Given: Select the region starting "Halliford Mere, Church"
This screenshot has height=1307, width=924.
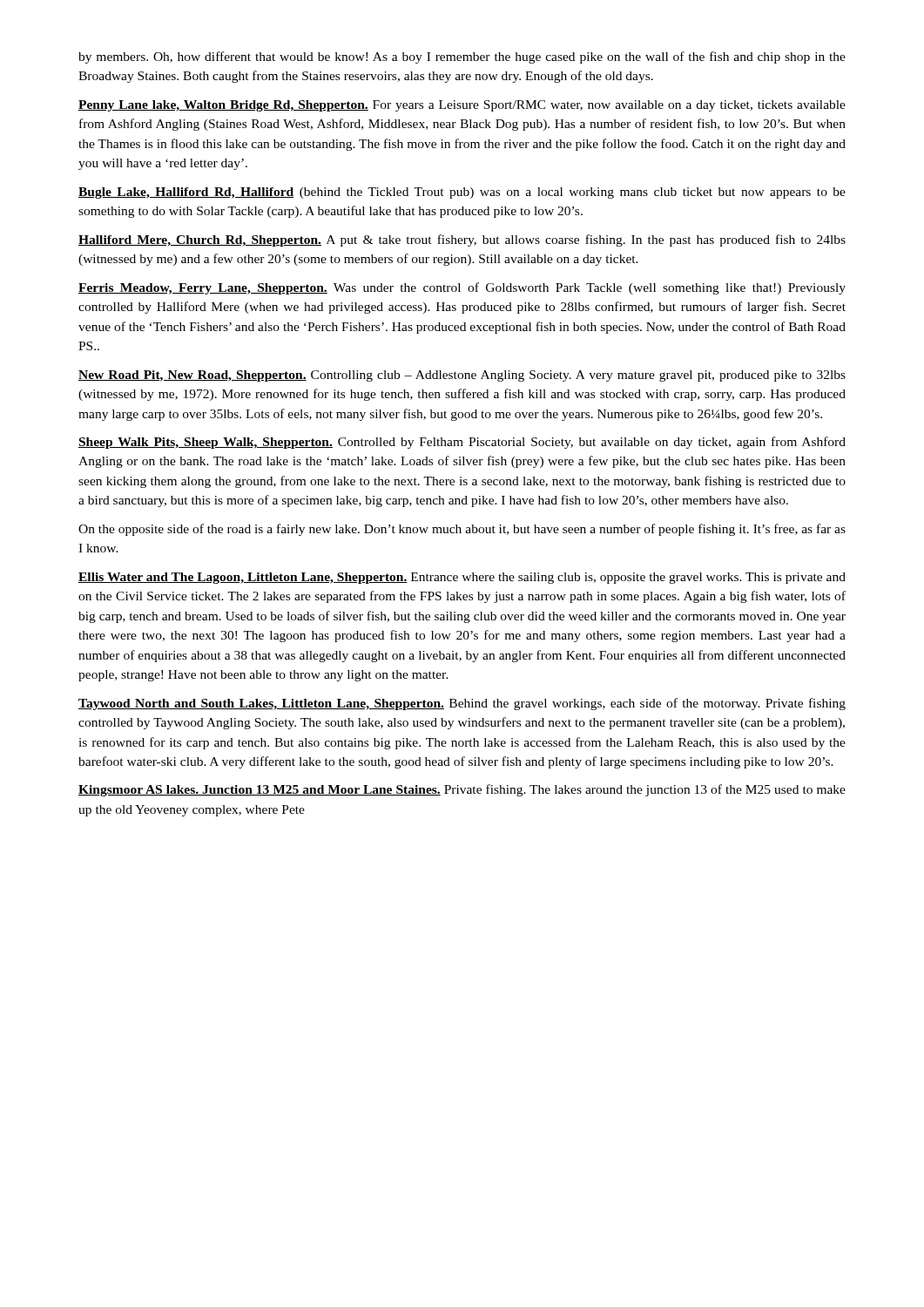Looking at the screenshot, I should tap(462, 249).
